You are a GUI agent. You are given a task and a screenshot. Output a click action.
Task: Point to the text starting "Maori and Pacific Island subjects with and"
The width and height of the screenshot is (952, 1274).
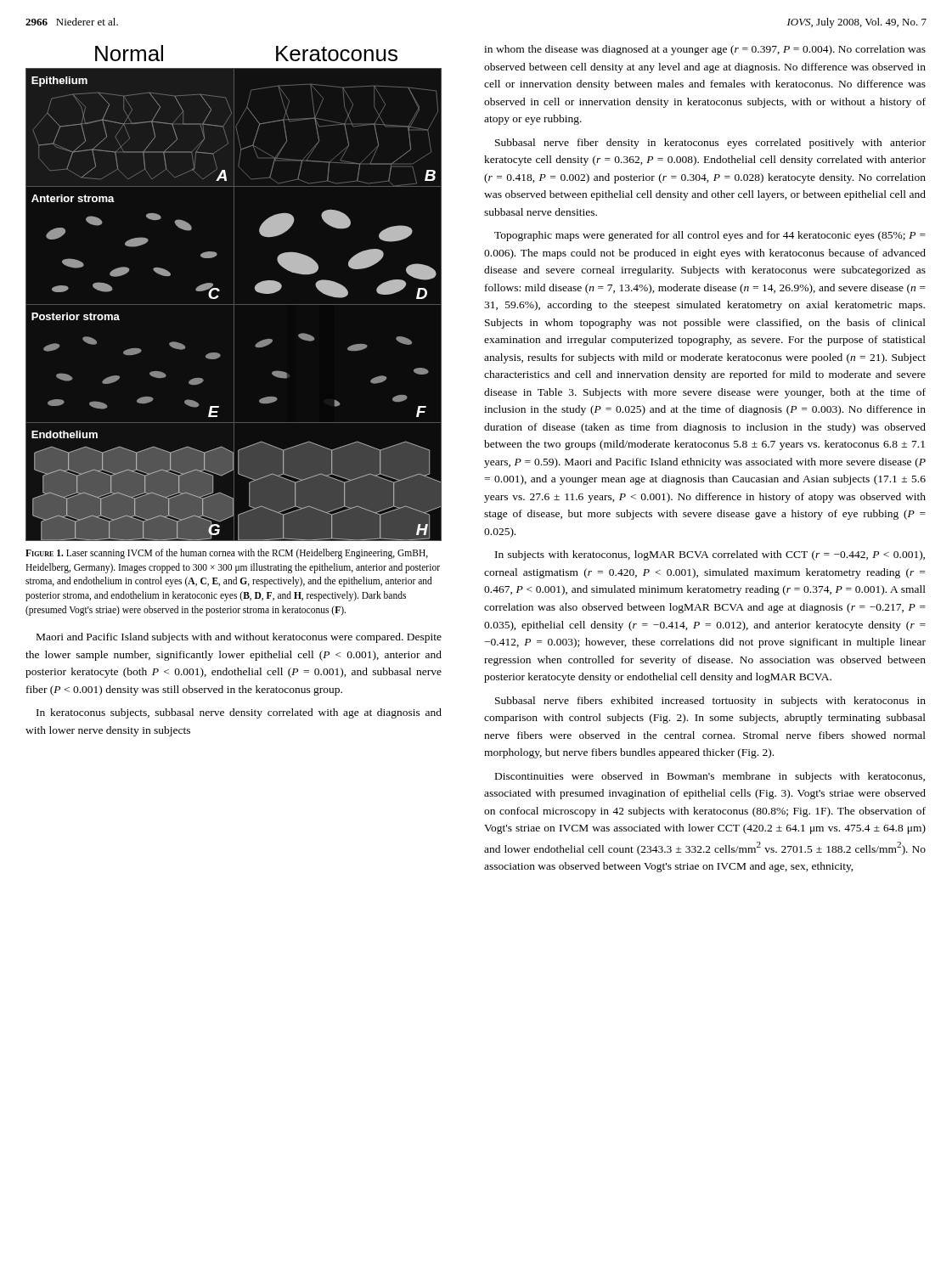(x=234, y=684)
